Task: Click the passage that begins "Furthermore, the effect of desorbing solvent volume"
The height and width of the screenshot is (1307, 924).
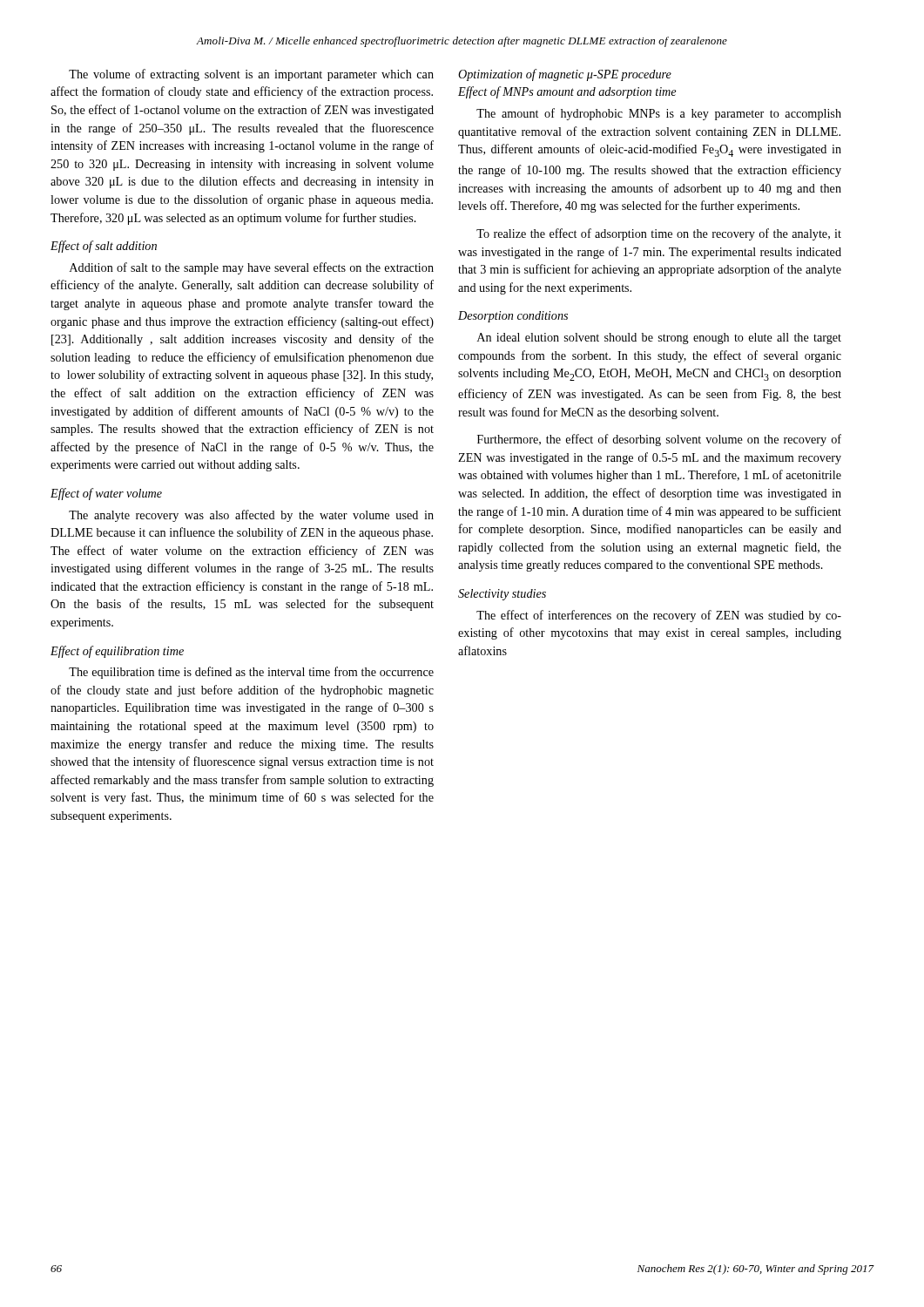Action: pos(650,502)
